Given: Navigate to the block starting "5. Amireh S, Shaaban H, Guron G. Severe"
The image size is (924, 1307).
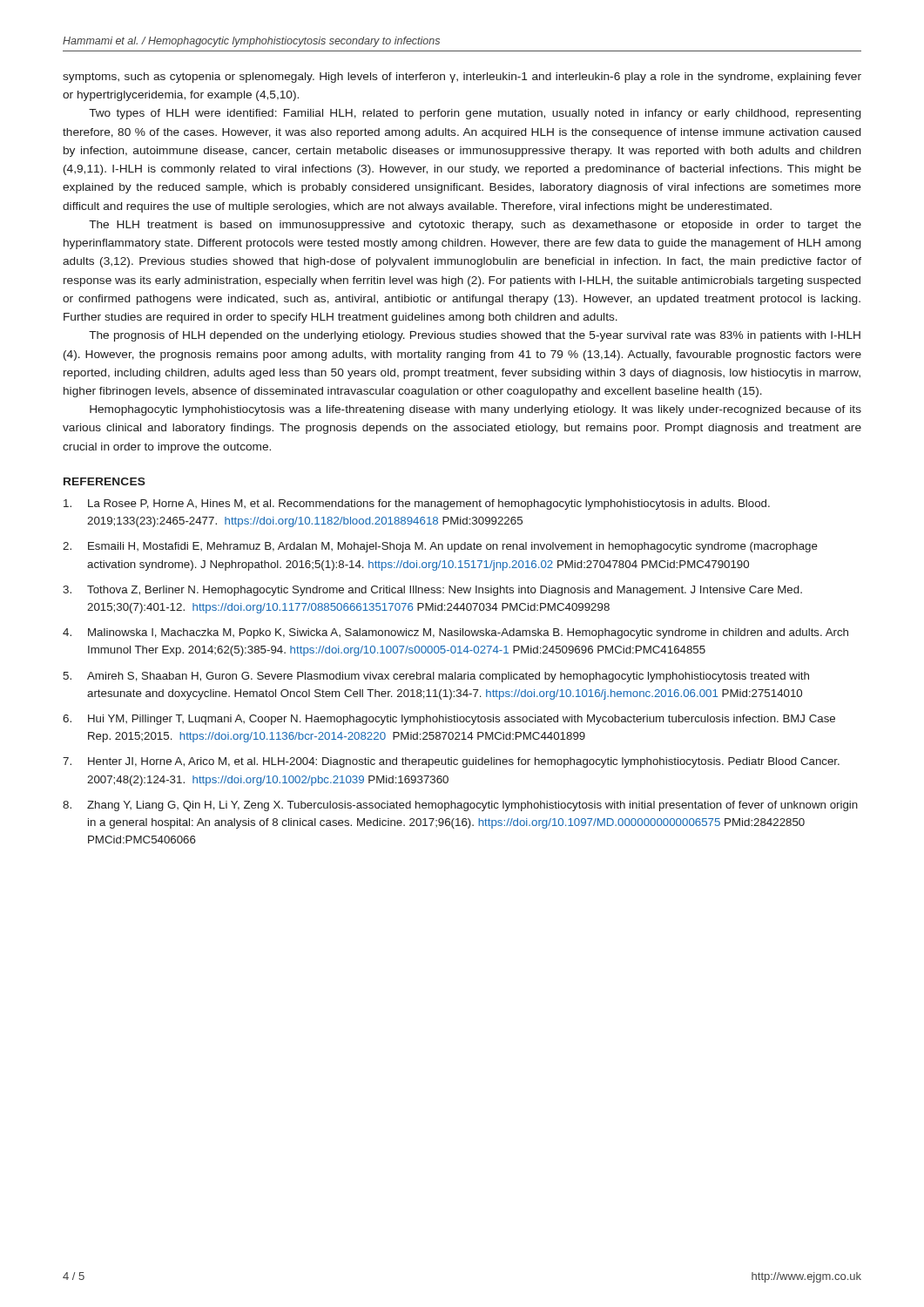Looking at the screenshot, I should coord(462,685).
